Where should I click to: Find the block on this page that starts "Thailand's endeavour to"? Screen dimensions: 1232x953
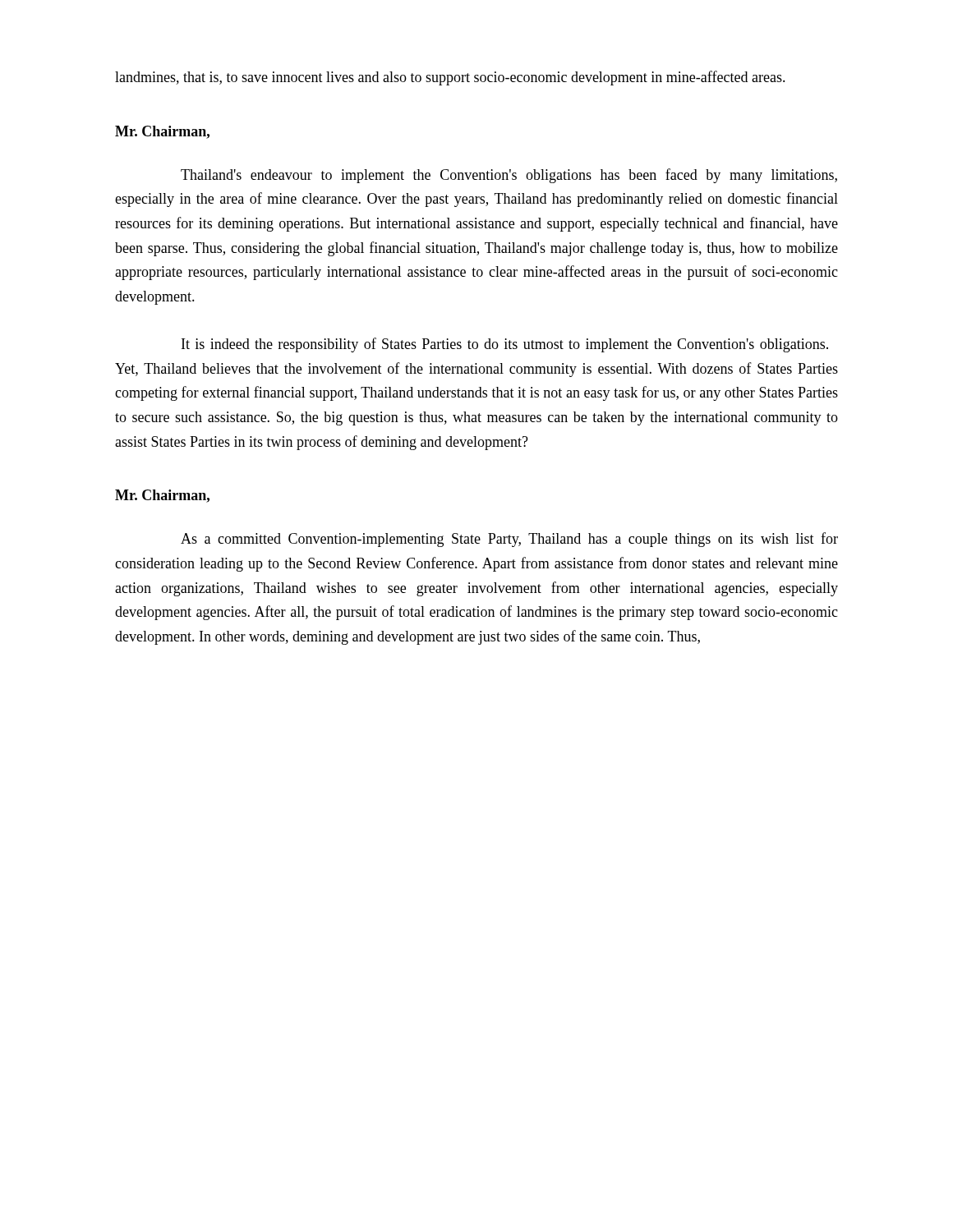[476, 236]
